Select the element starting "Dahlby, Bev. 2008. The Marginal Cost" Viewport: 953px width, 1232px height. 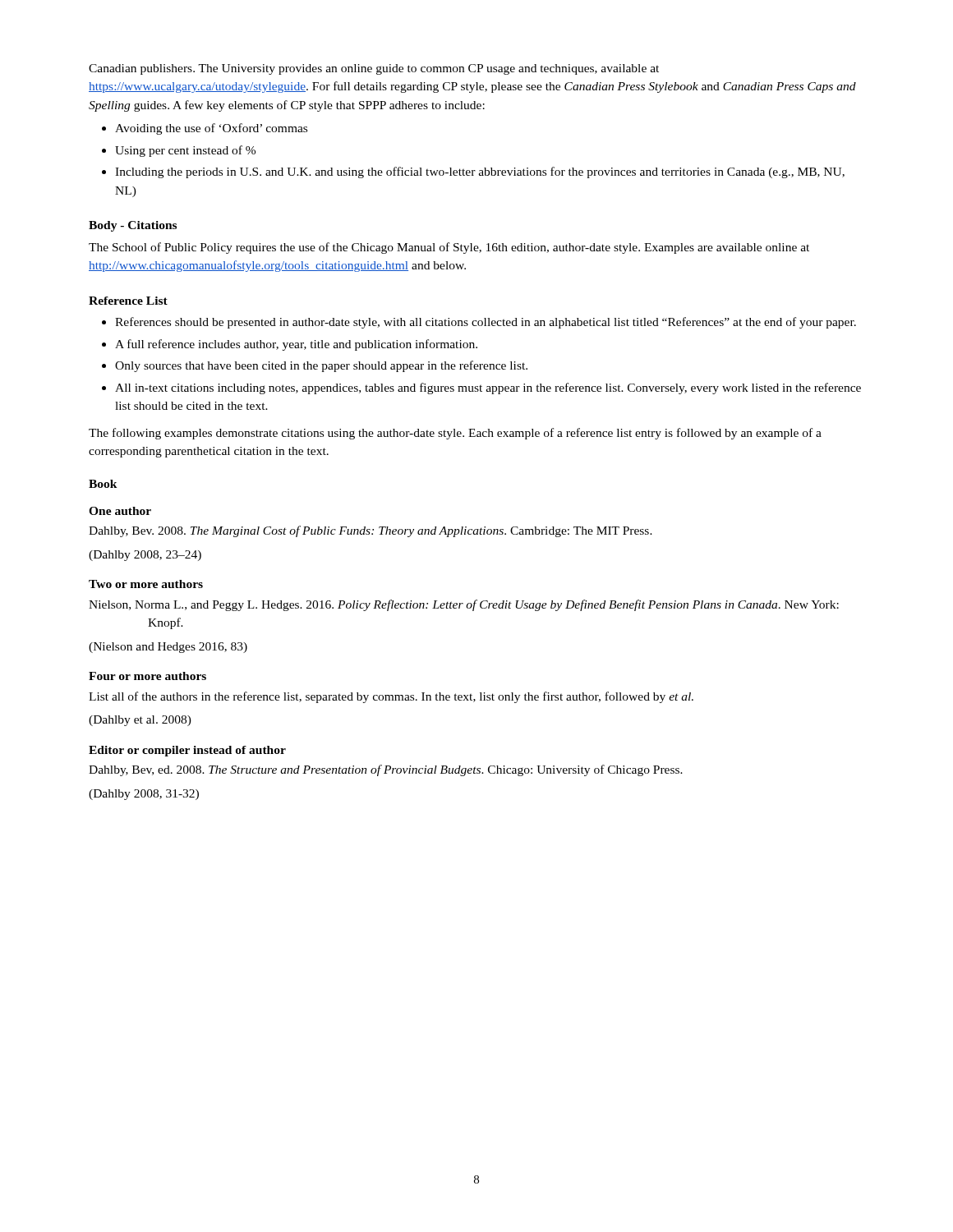371,530
